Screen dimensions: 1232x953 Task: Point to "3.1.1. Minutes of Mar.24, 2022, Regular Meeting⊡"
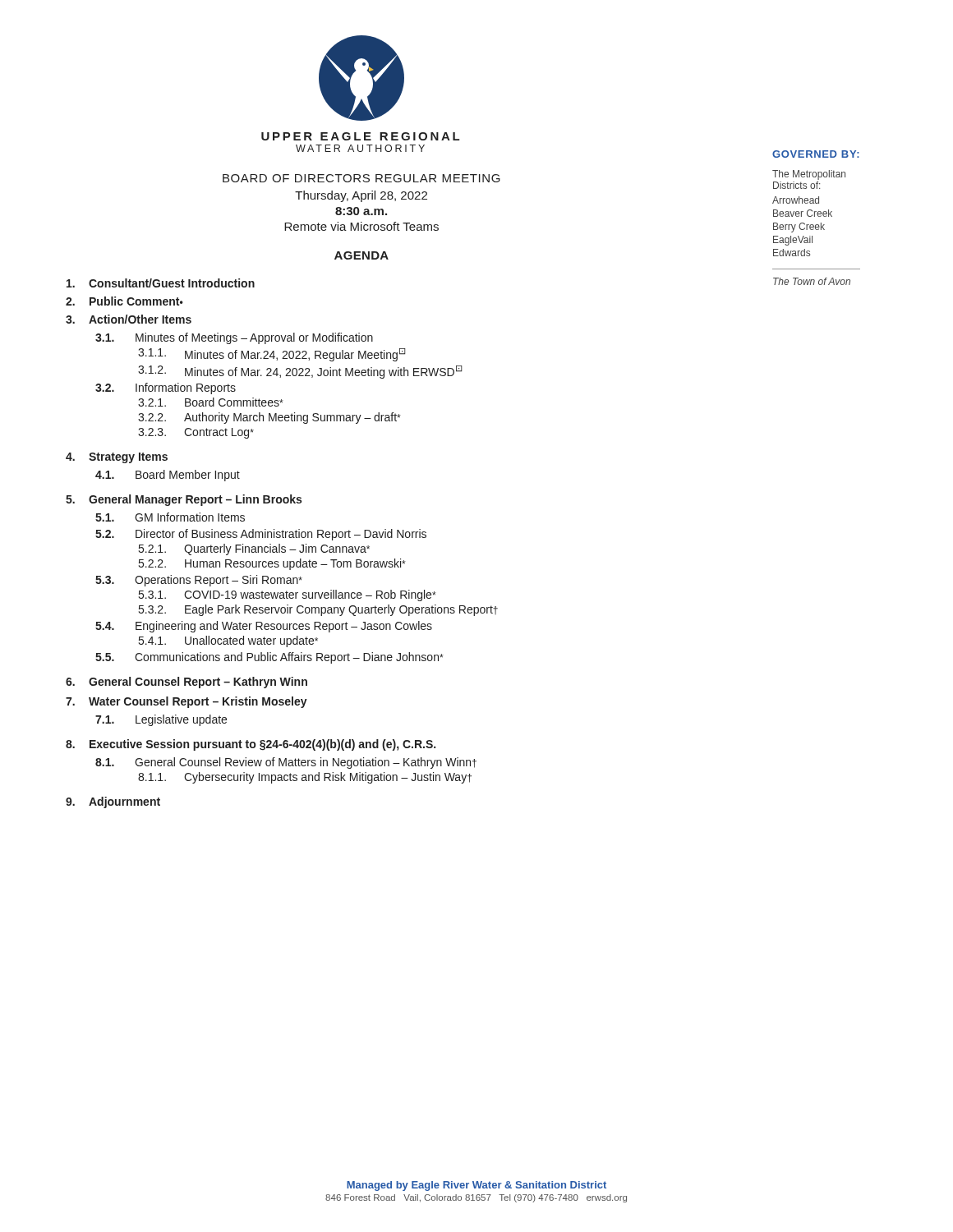pyautogui.click(x=272, y=353)
